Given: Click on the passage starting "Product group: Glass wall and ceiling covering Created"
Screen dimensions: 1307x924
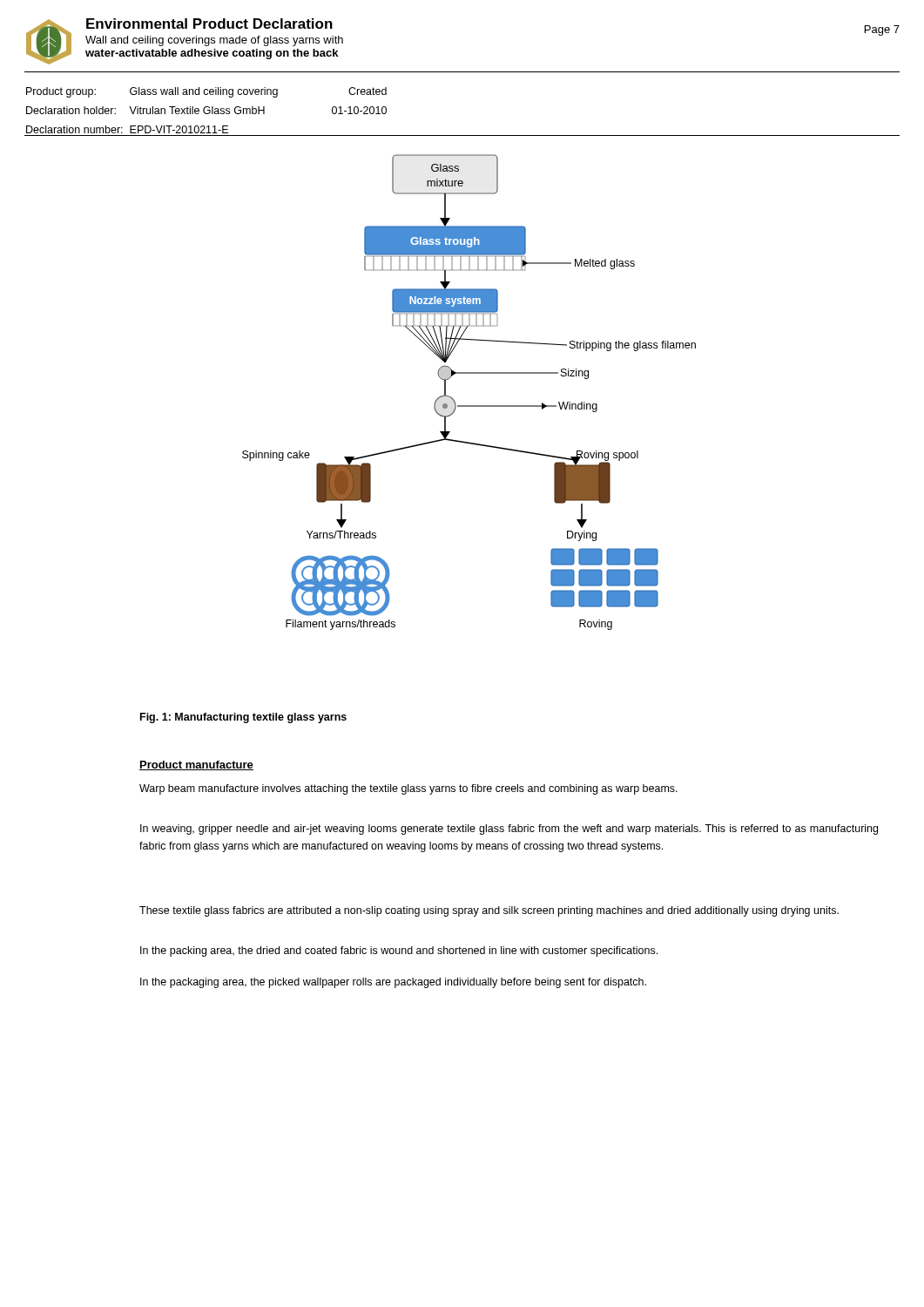Looking at the screenshot, I should pyautogui.click(x=206, y=111).
